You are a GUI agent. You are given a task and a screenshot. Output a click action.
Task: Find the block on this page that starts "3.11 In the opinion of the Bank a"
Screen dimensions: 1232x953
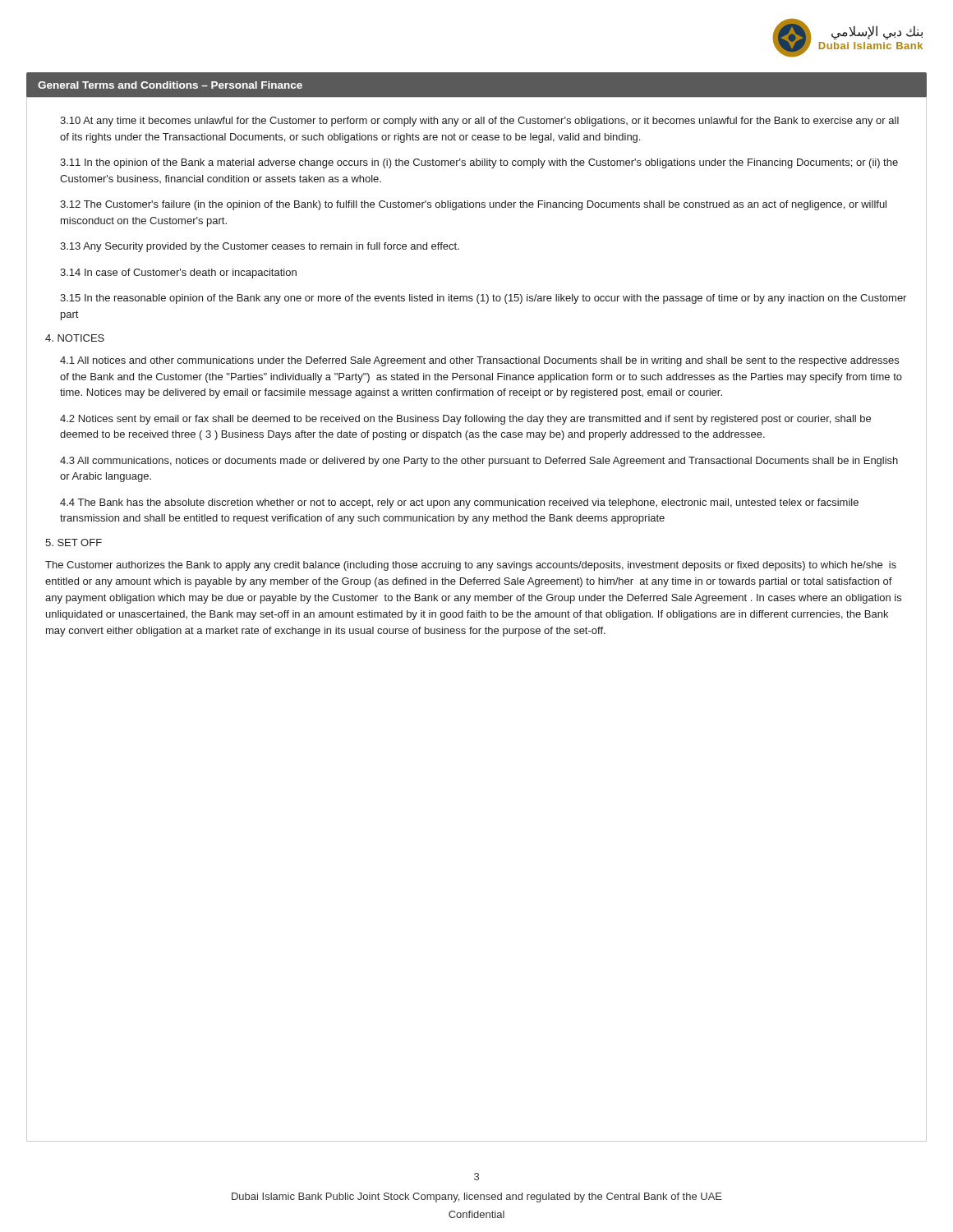pos(479,170)
